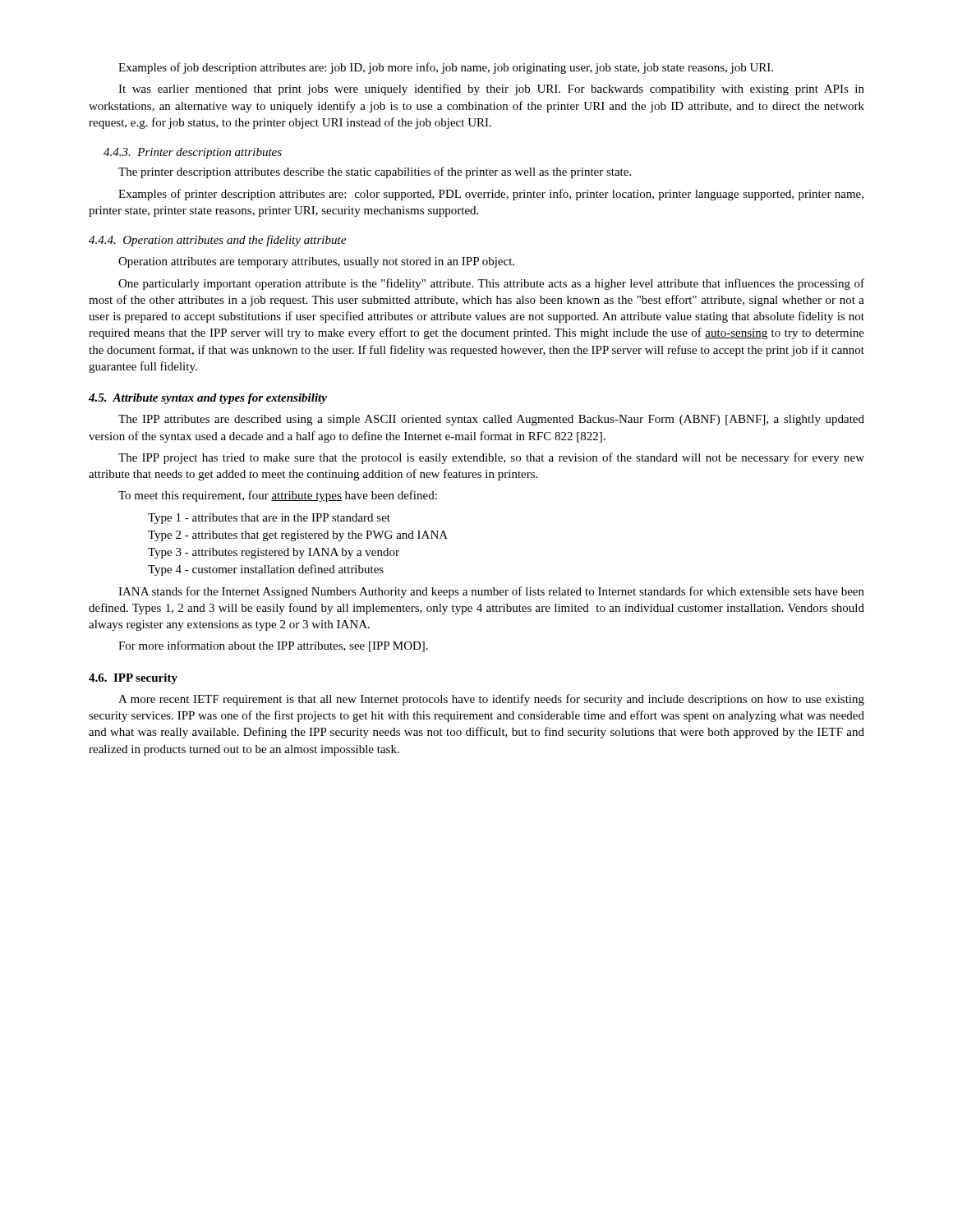The height and width of the screenshot is (1232, 953).
Task: Find the element starting "IANA stands for"
Action: (476, 608)
